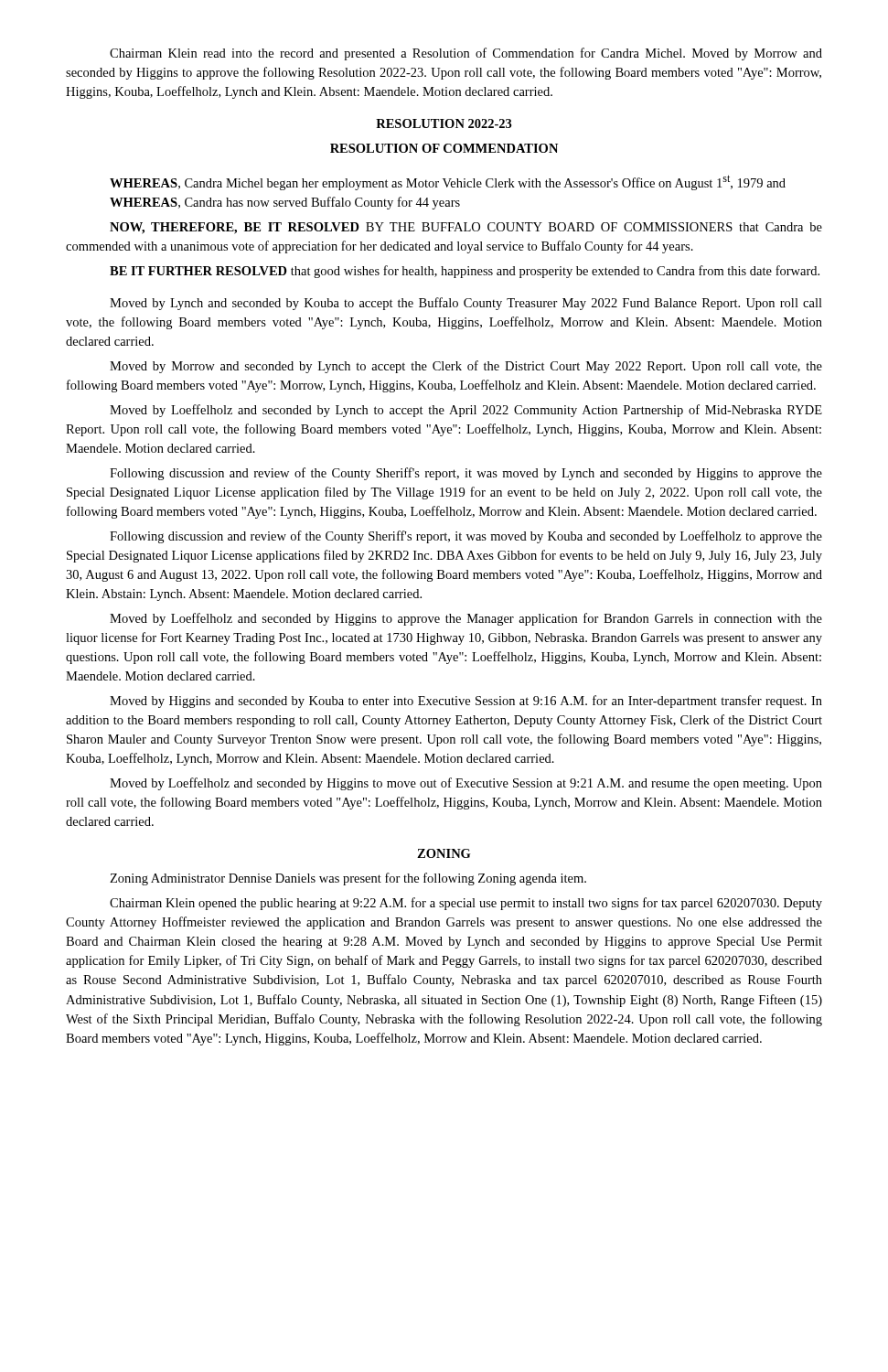Locate the block starting "Zoning Administrator Dennise Daniels was present for"

pos(348,878)
